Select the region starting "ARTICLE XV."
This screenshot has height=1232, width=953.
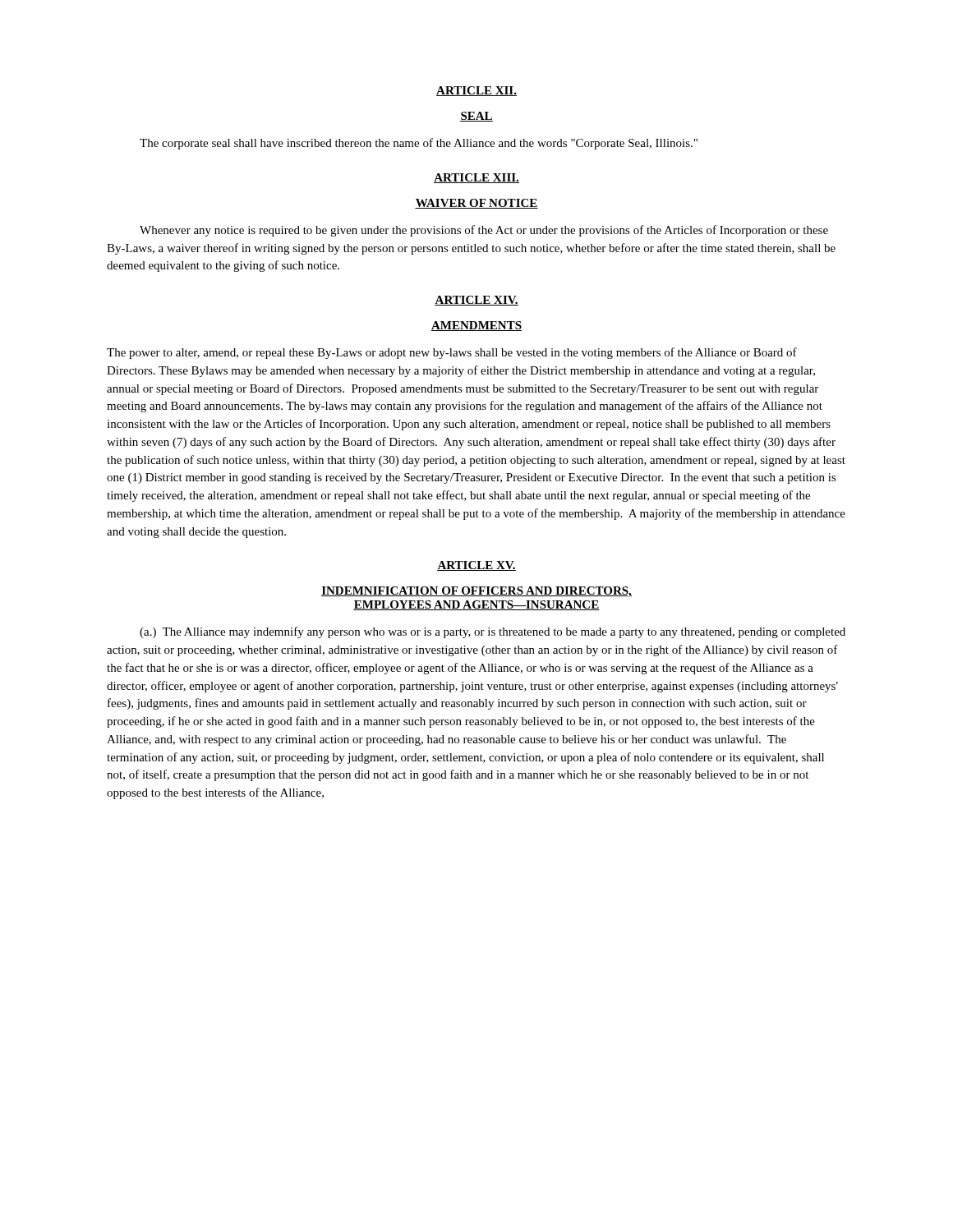tap(476, 565)
